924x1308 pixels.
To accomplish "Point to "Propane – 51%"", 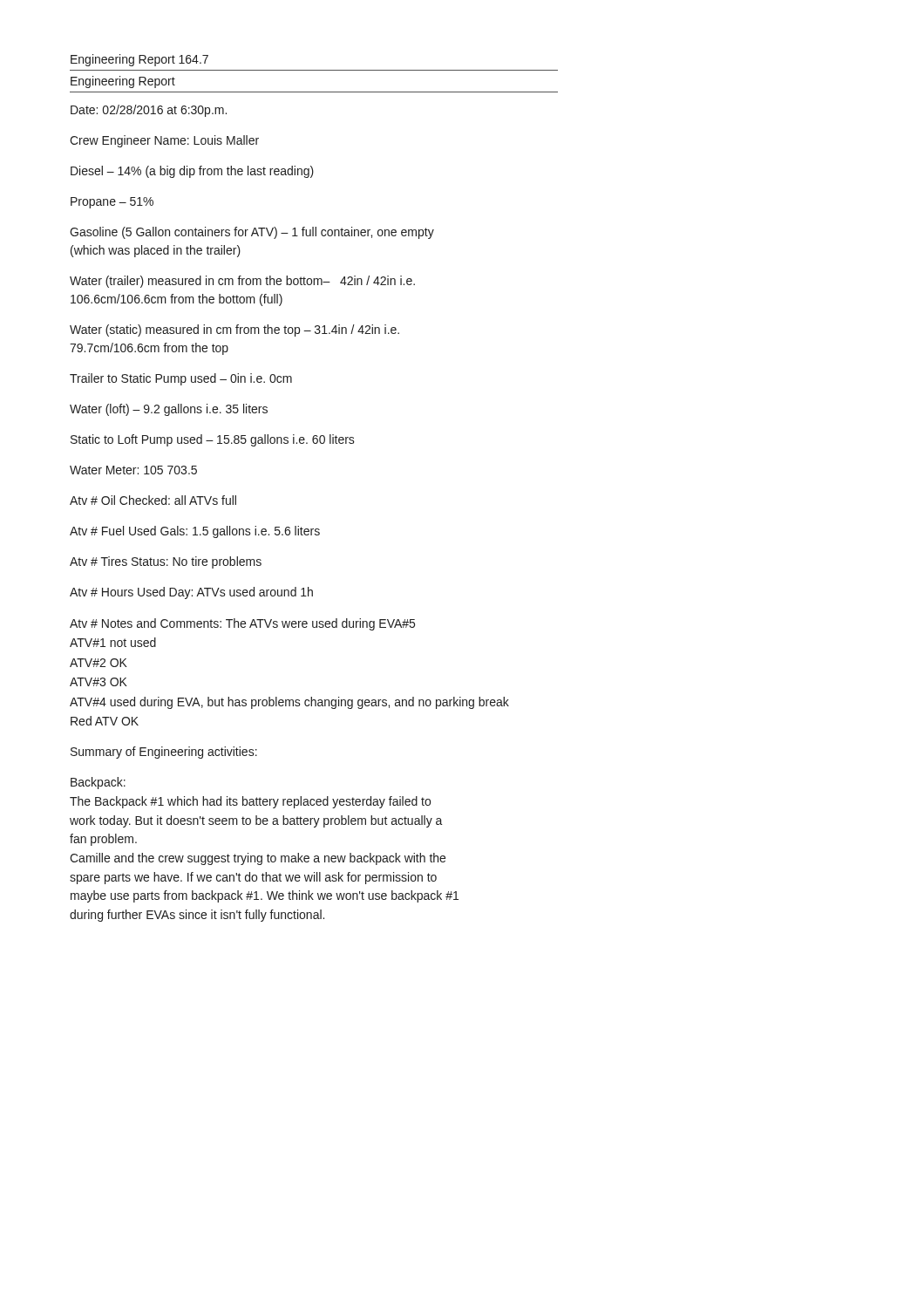I will (112, 201).
